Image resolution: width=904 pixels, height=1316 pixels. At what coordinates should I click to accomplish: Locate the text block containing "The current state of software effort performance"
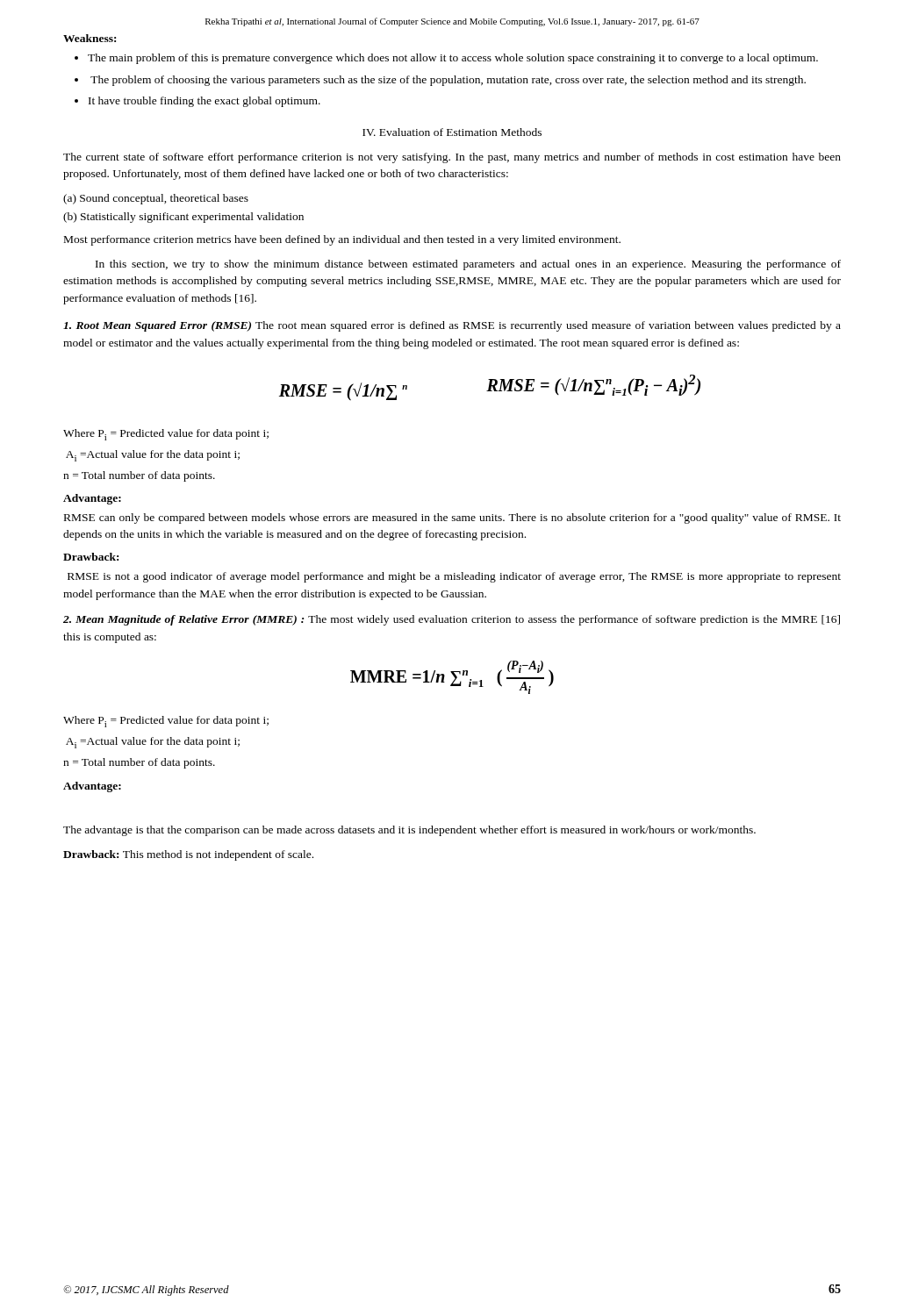[452, 165]
